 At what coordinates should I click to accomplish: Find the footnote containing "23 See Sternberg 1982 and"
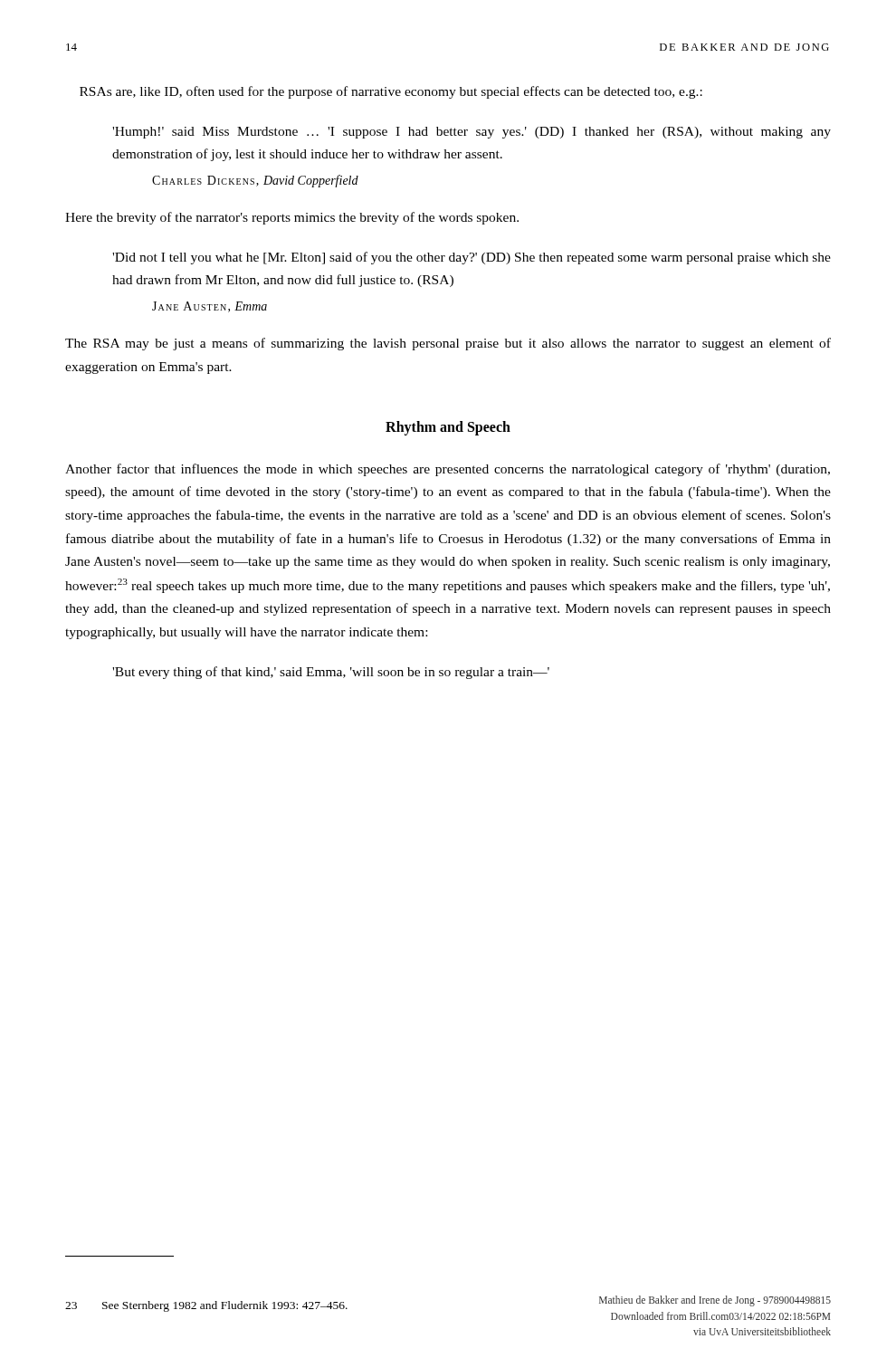tap(232, 1305)
